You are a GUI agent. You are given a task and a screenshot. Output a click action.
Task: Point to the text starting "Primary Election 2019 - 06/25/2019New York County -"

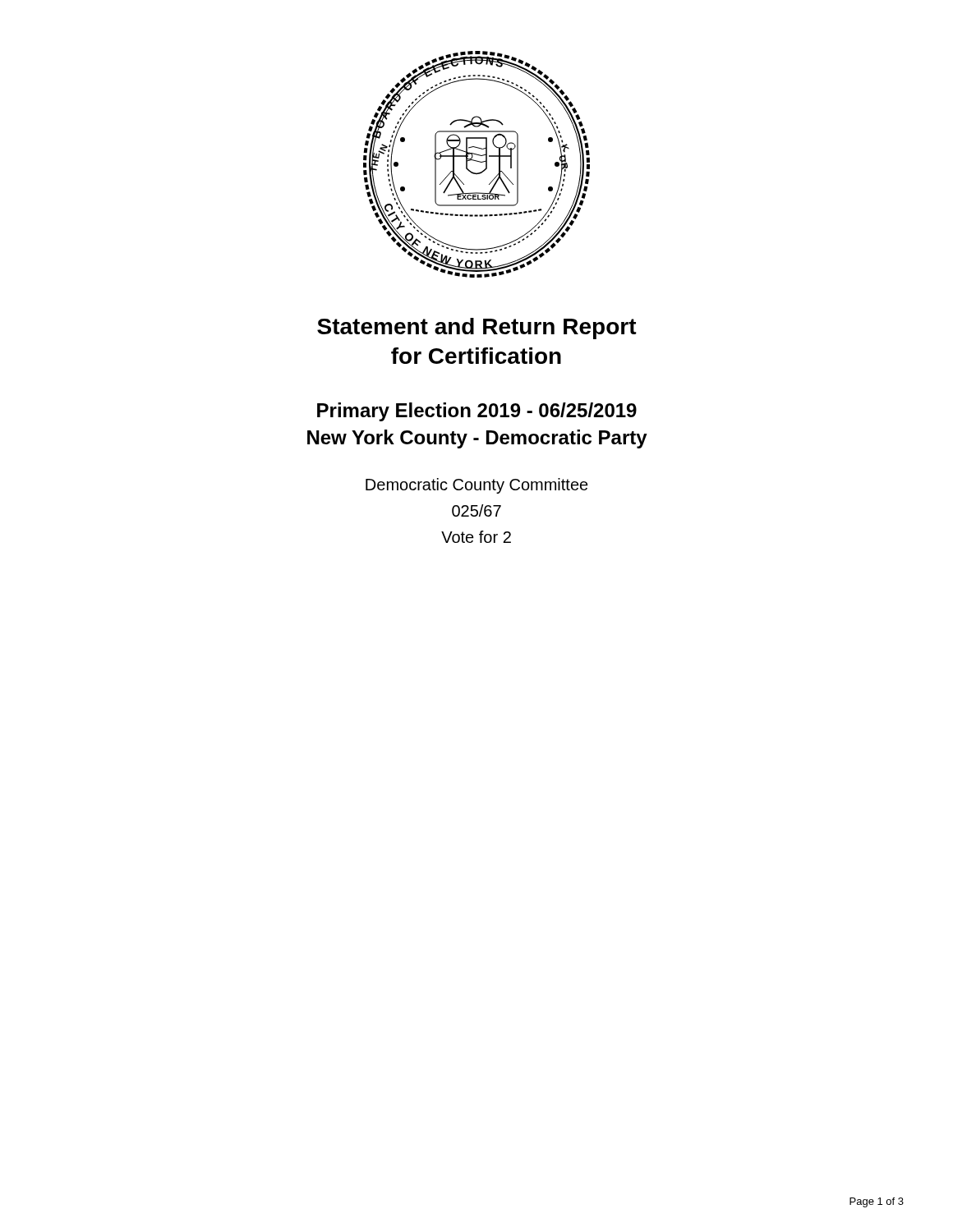(x=476, y=424)
